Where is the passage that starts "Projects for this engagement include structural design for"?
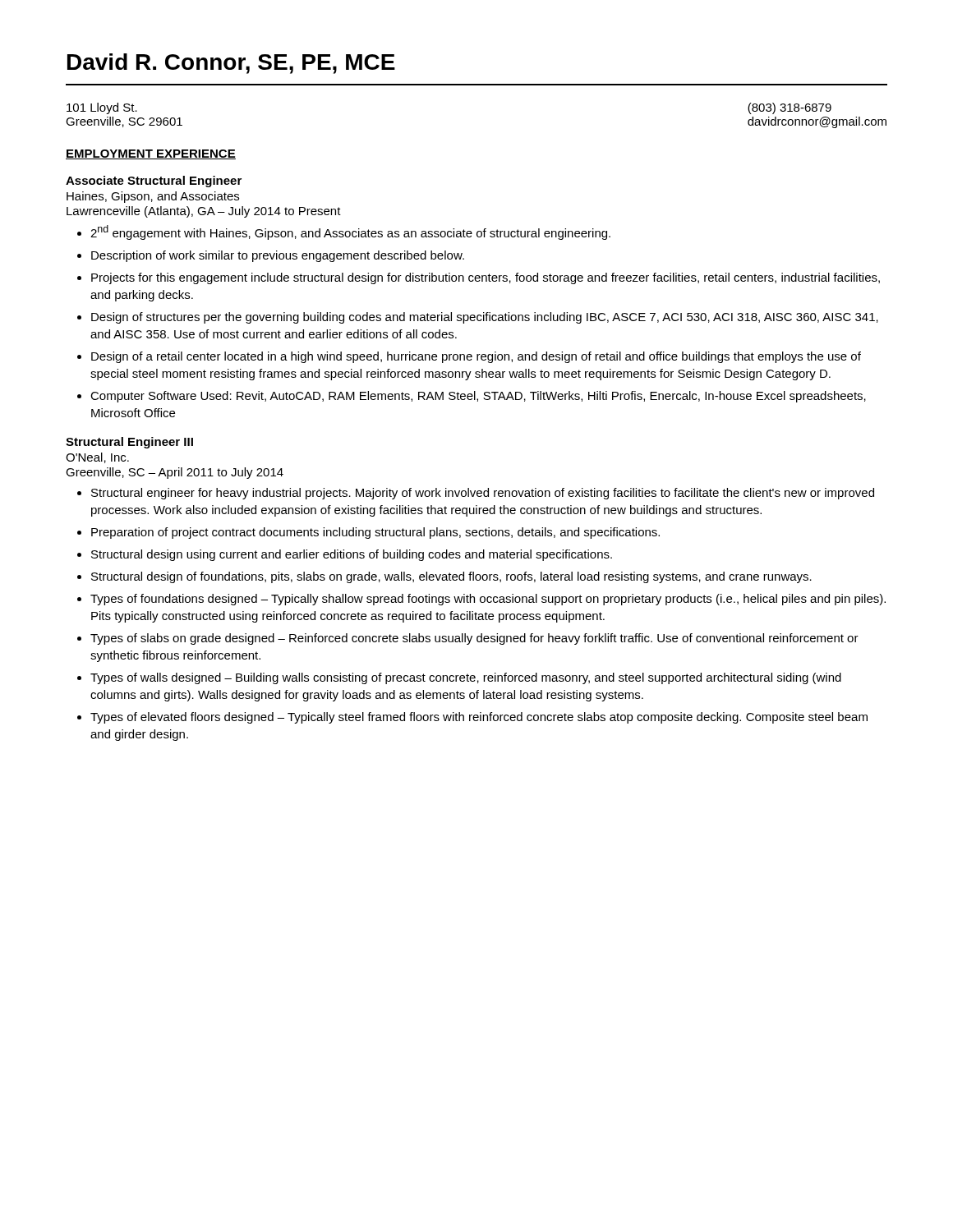The width and height of the screenshot is (953, 1232). pyautogui.click(x=486, y=286)
